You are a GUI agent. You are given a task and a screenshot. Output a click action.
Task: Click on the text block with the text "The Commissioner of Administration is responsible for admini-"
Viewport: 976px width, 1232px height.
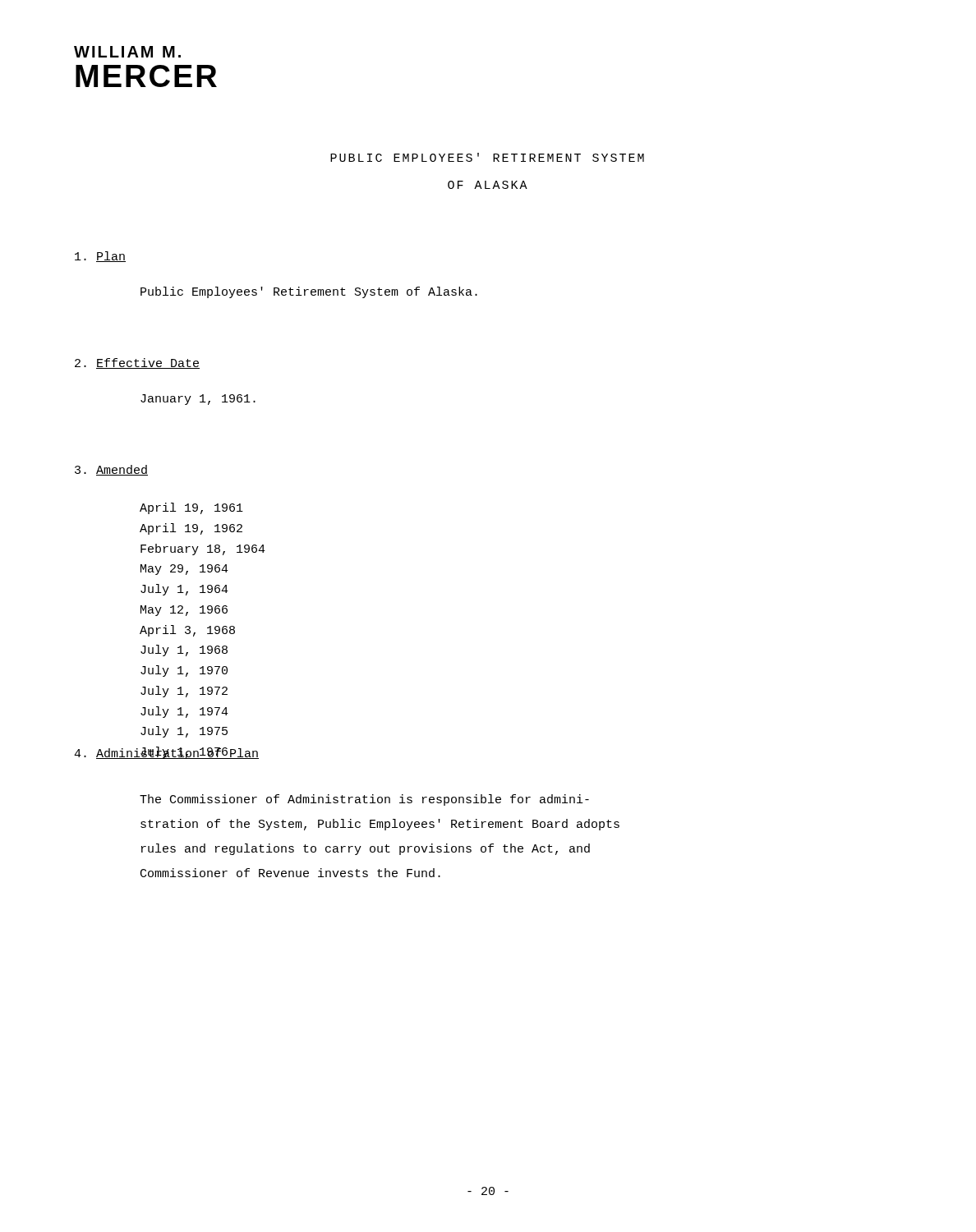(x=380, y=837)
